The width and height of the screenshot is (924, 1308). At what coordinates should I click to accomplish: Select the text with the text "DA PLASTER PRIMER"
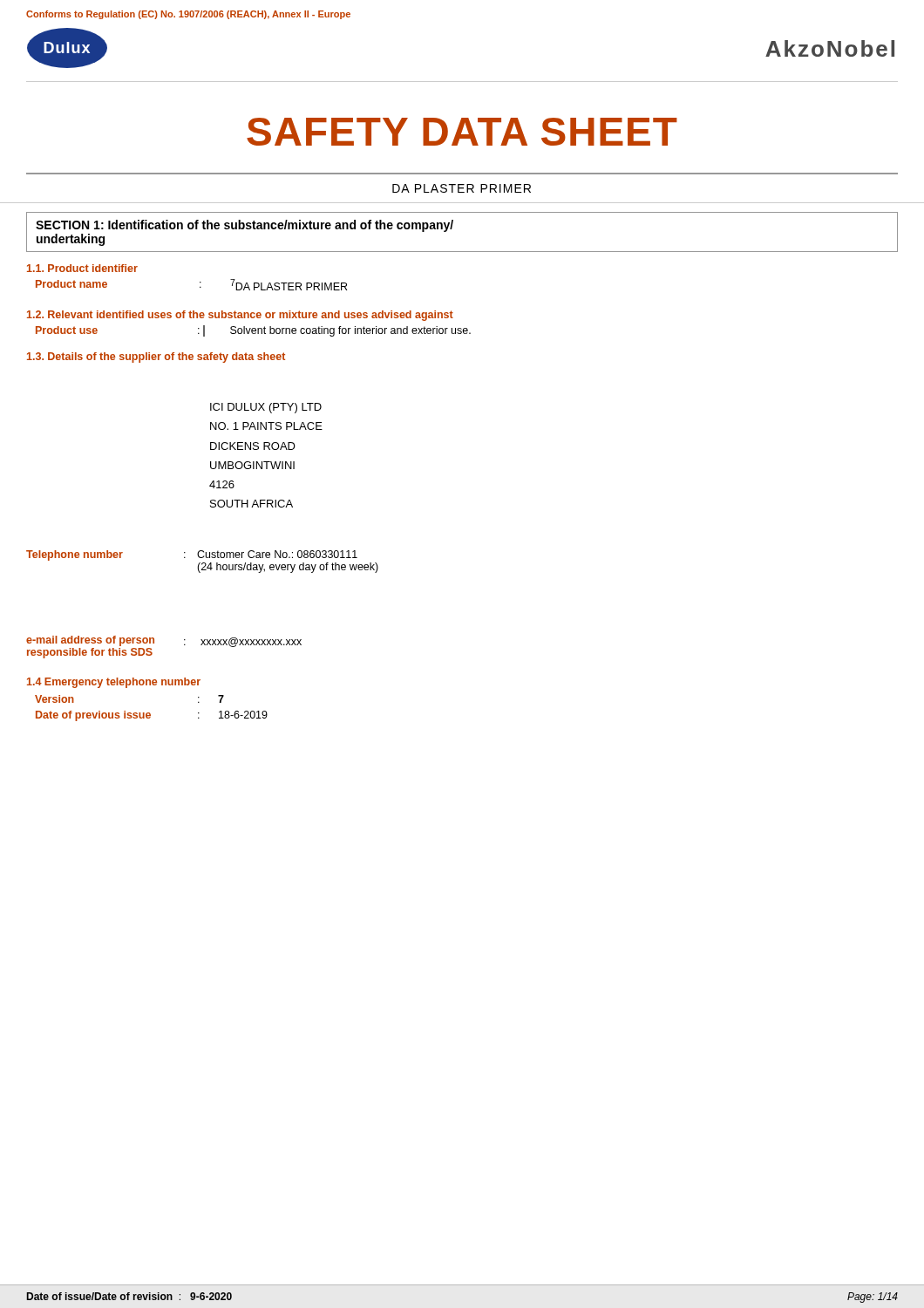pos(462,188)
